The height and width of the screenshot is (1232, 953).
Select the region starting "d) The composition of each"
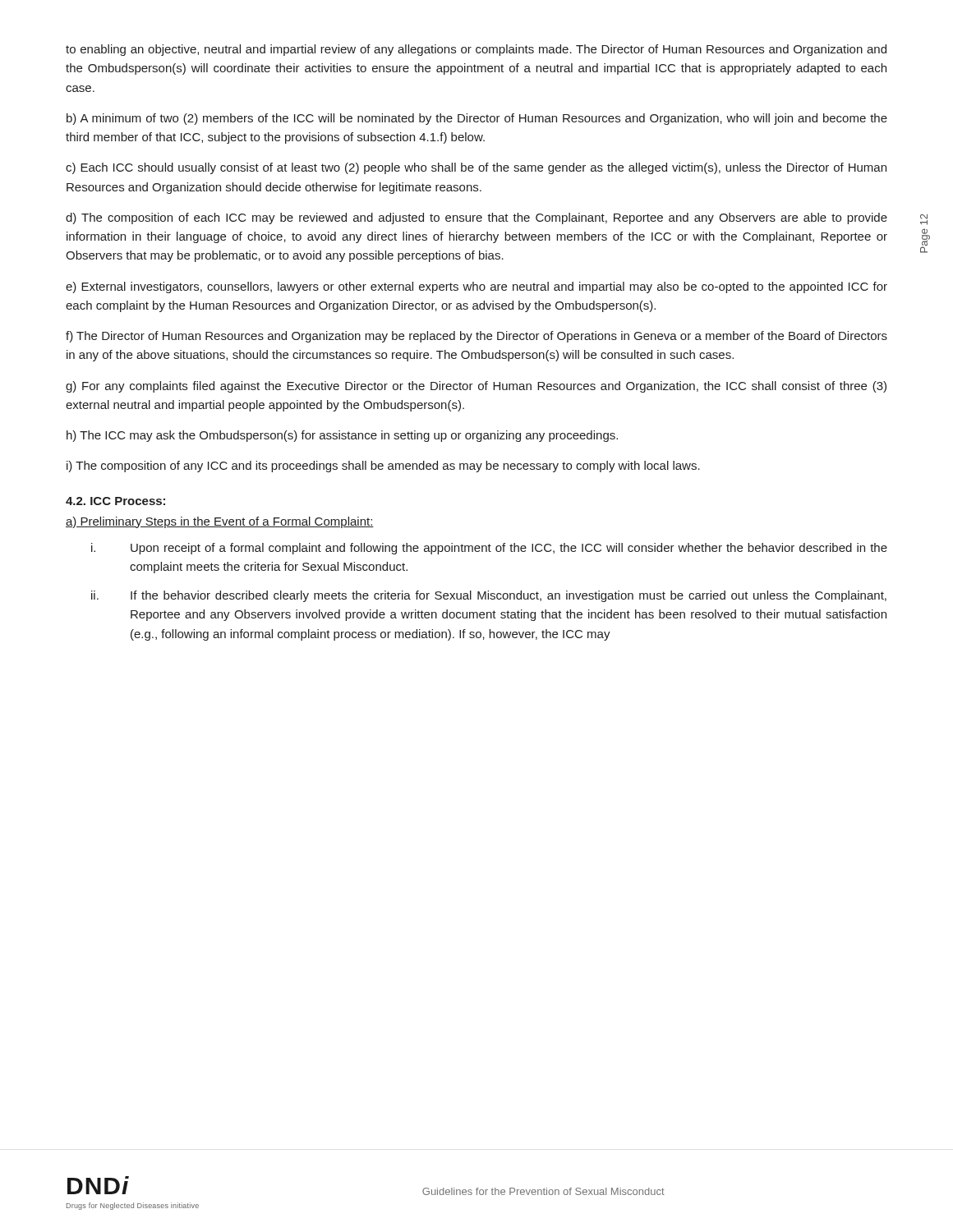[476, 236]
